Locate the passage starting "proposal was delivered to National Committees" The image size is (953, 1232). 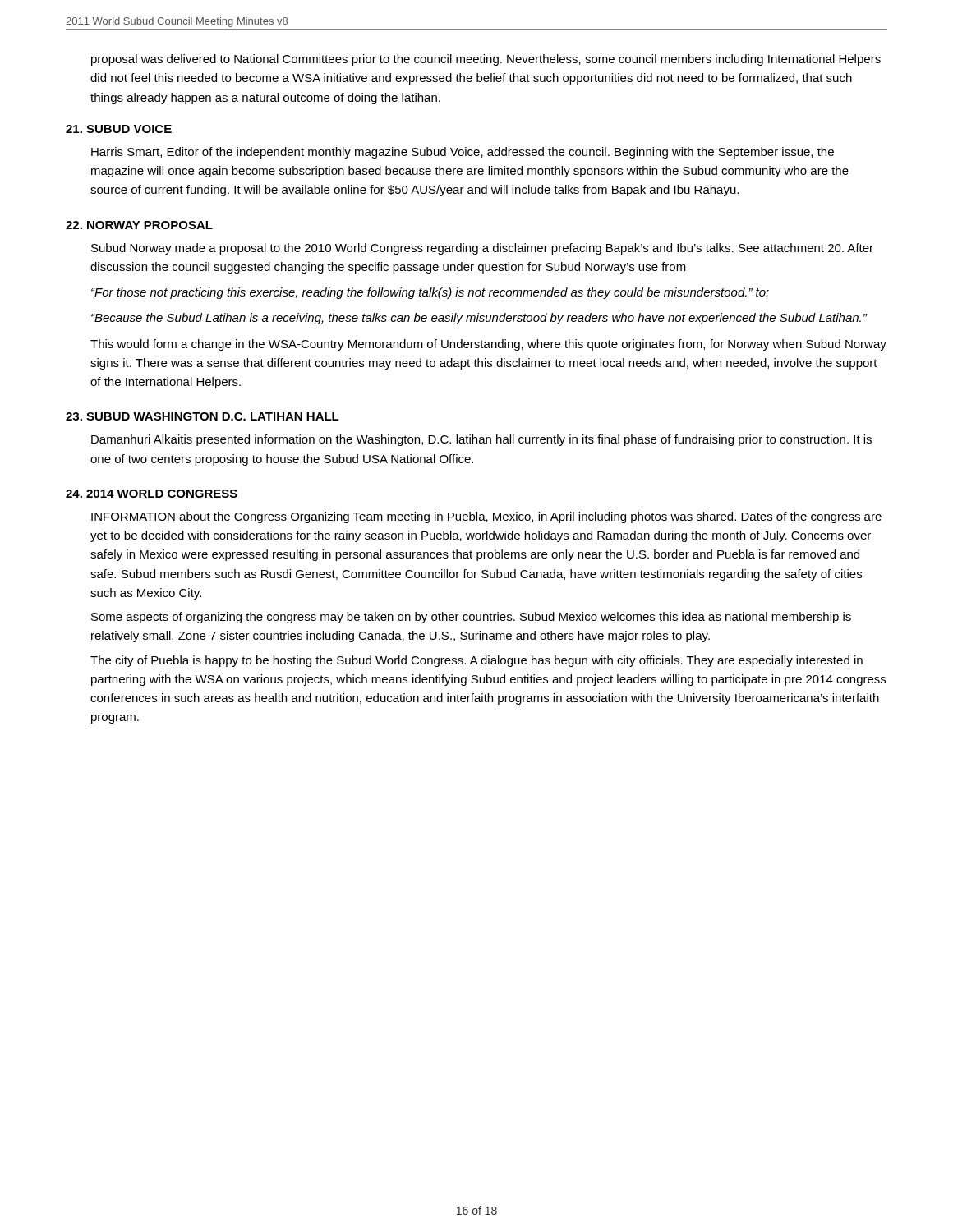coord(486,78)
